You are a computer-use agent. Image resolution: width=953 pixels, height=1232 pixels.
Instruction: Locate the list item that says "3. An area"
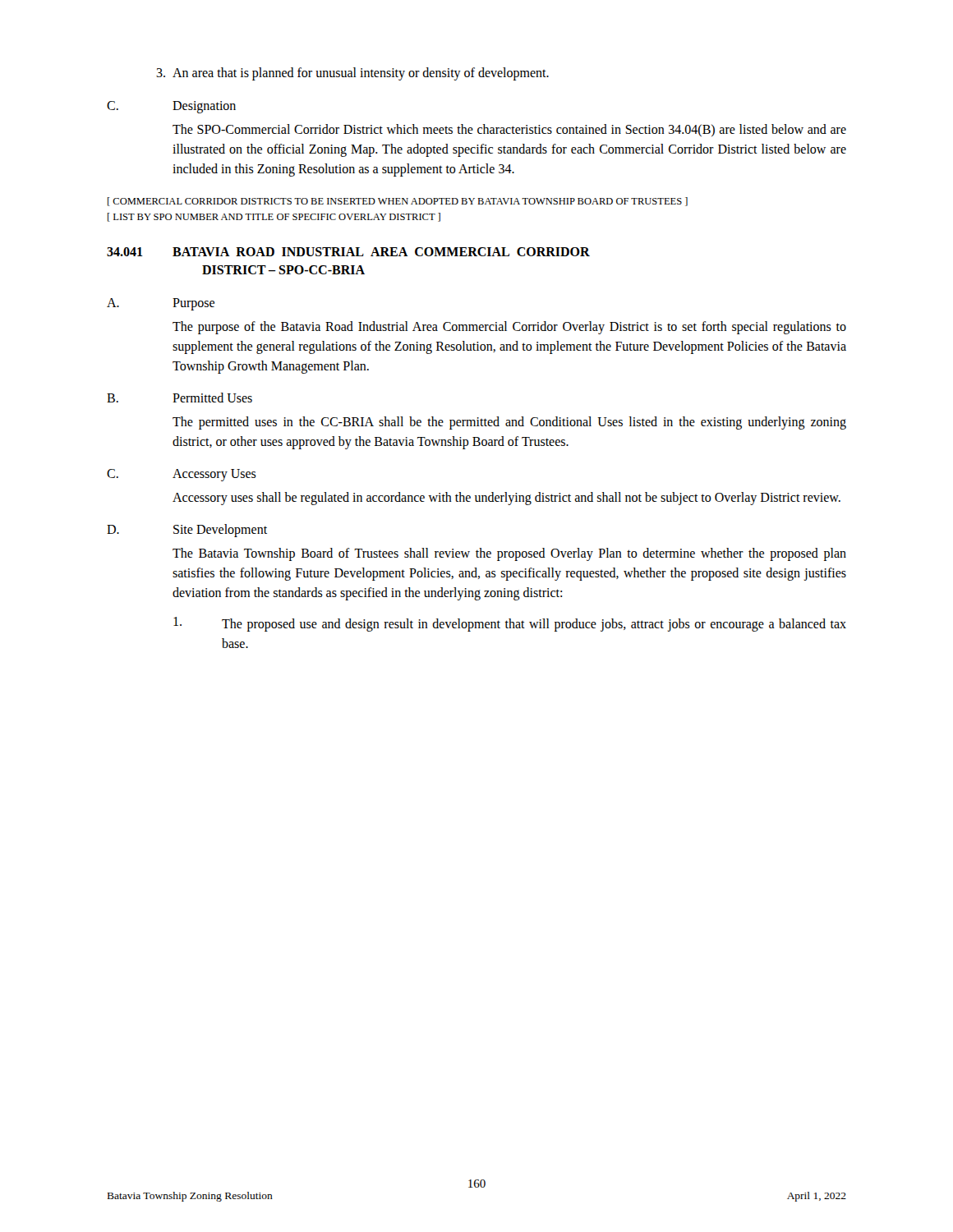pyautogui.click(x=476, y=73)
